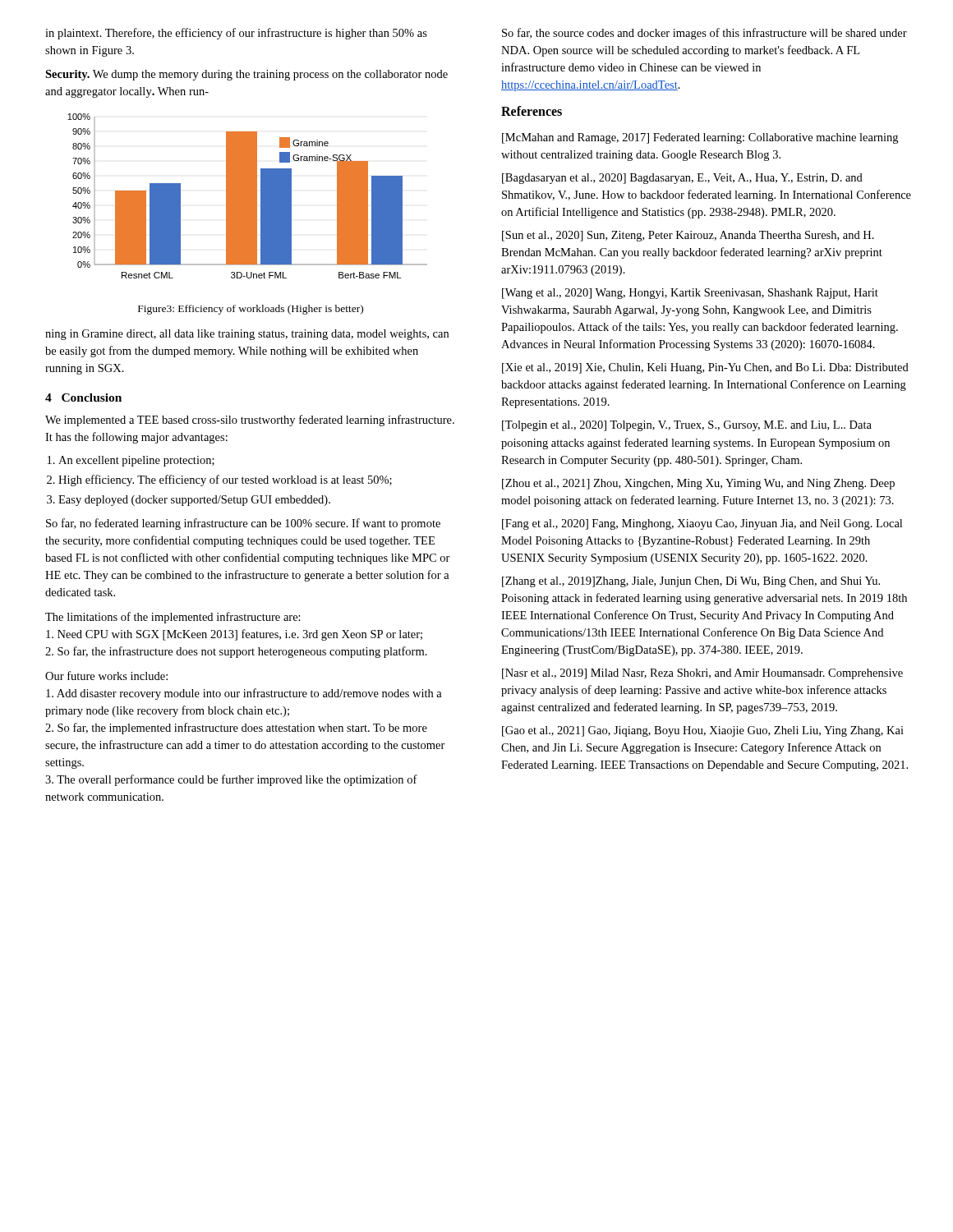The height and width of the screenshot is (1232, 953).
Task: Find the text block starting "[Bagdasaryan et al., 2020] Bagdasaryan, E., Veit,"
Action: click(706, 195)
